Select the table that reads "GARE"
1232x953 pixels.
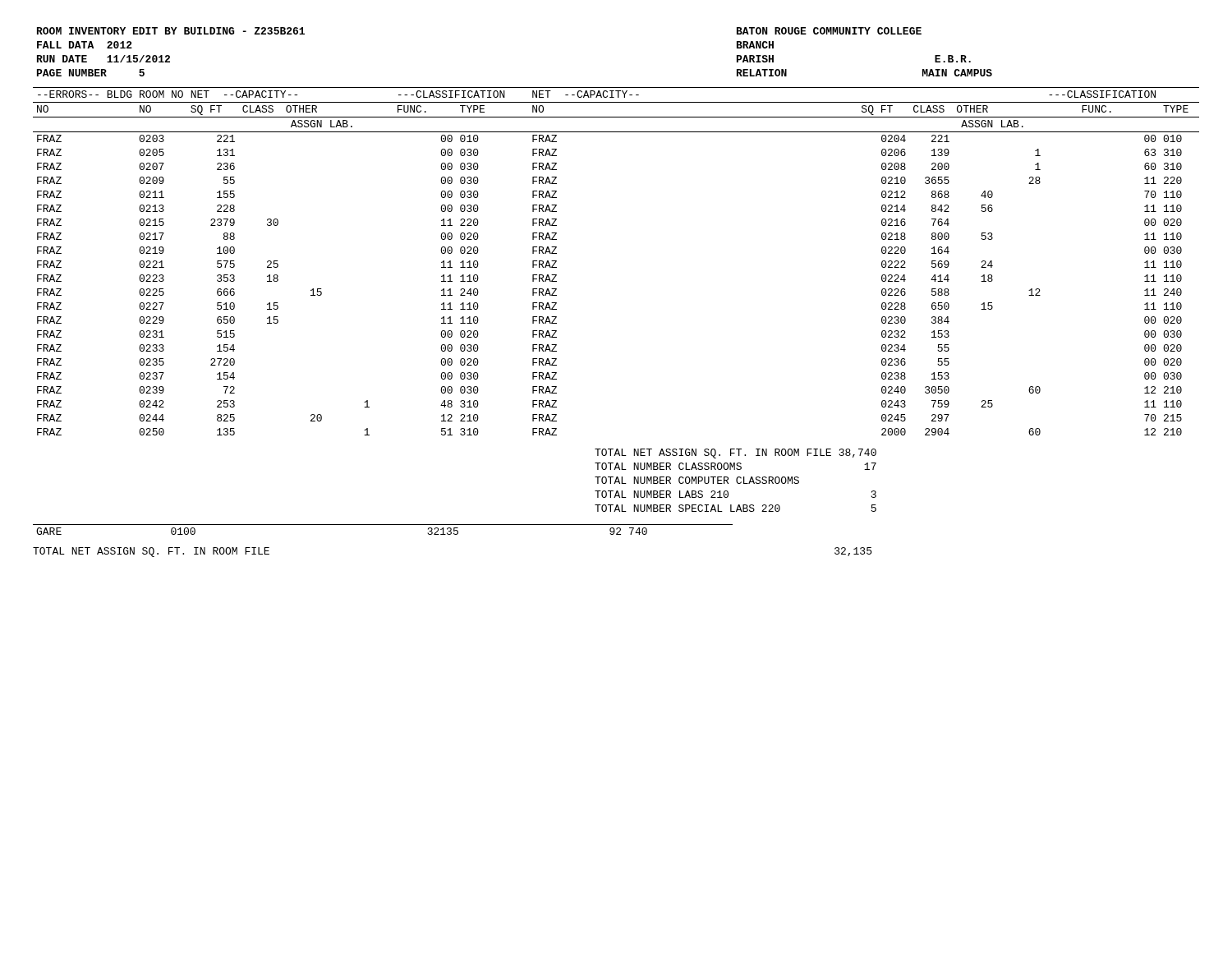[616, 532]
